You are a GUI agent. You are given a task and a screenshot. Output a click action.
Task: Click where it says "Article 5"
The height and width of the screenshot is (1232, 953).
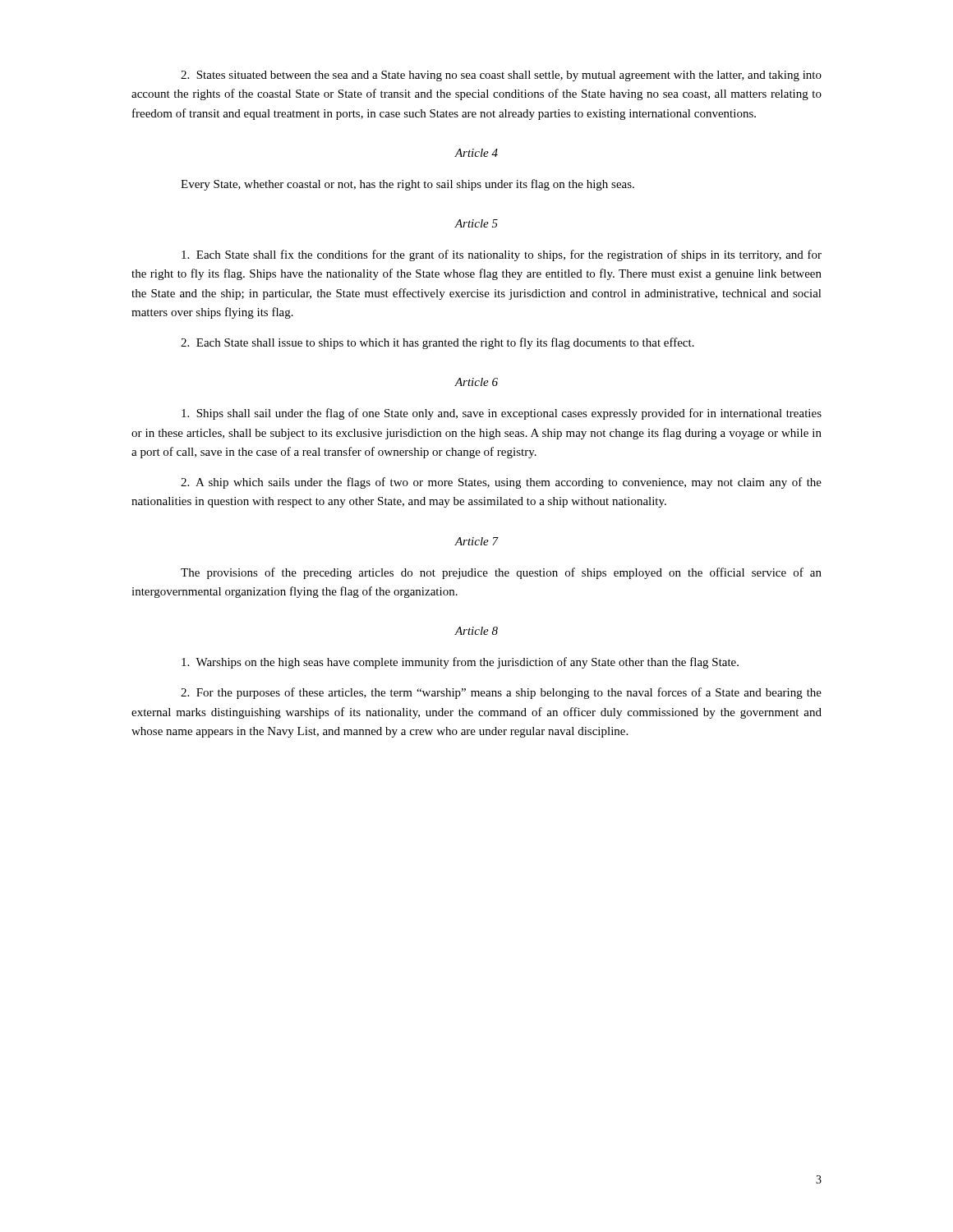(476, 223)
